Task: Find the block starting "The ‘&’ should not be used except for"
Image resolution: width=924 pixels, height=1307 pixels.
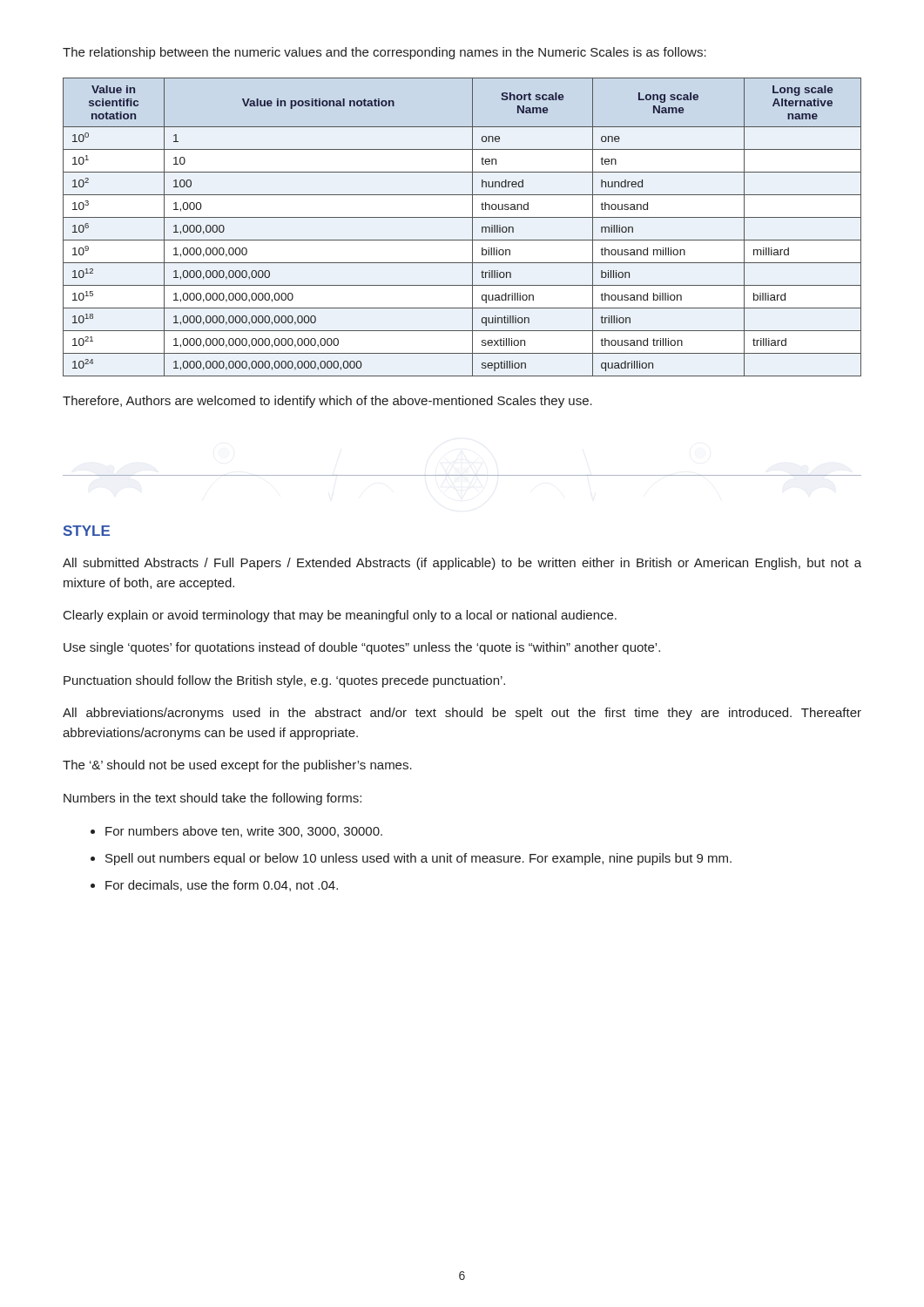Action: pyautogui.click(x=238, y=765)
